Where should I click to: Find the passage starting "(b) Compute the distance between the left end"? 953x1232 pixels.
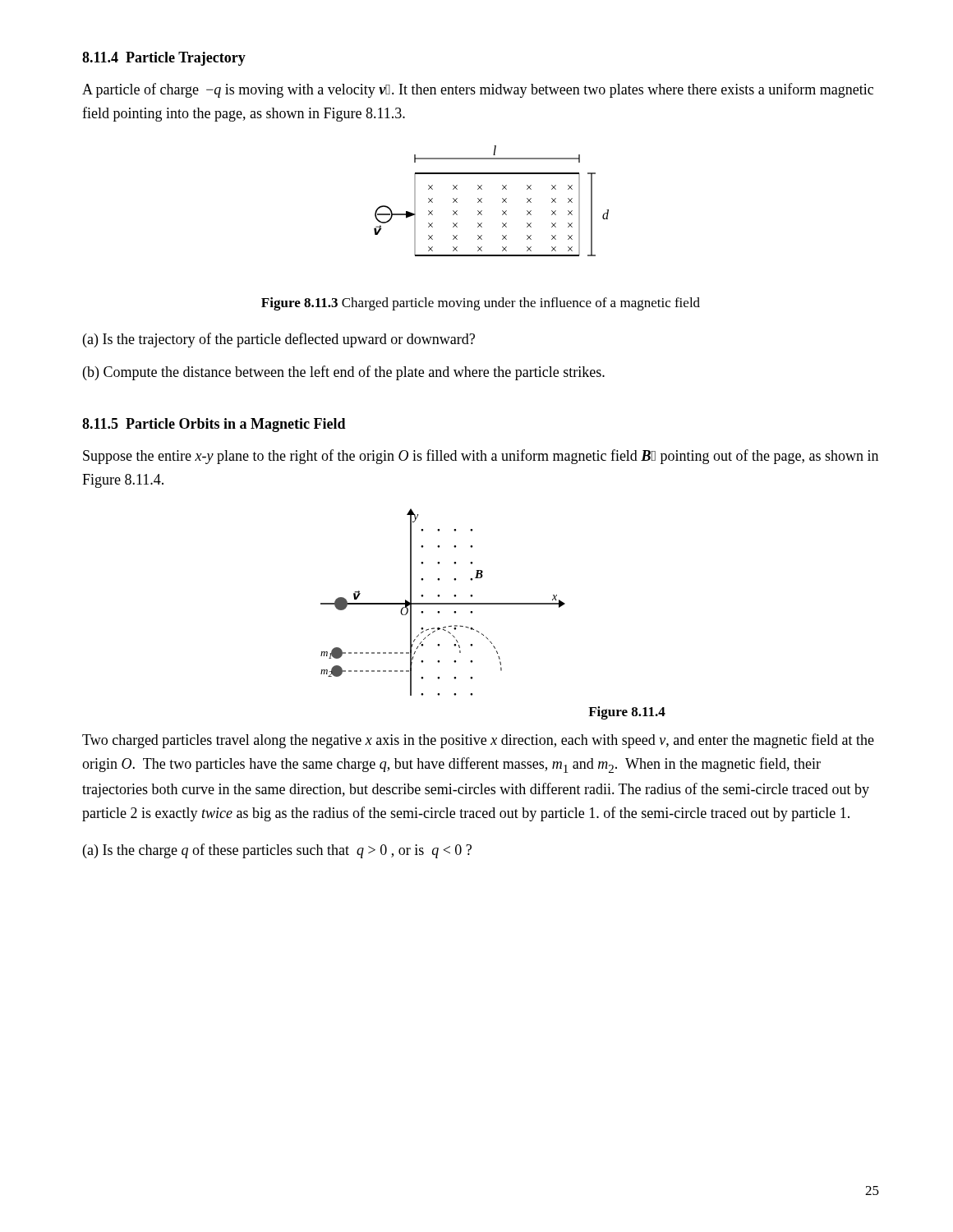(344, 372)
